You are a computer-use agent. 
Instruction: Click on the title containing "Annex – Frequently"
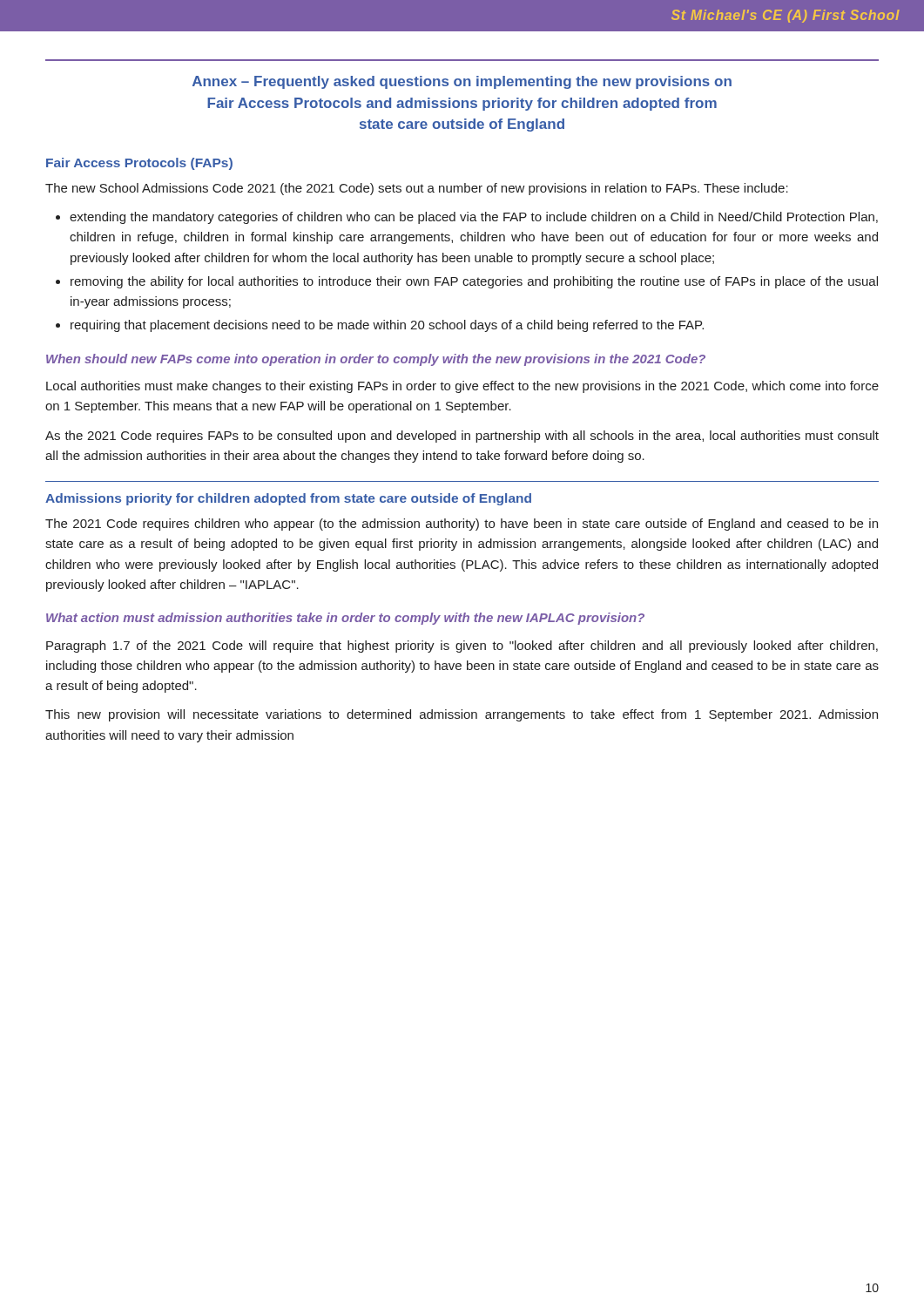point(462,103)
